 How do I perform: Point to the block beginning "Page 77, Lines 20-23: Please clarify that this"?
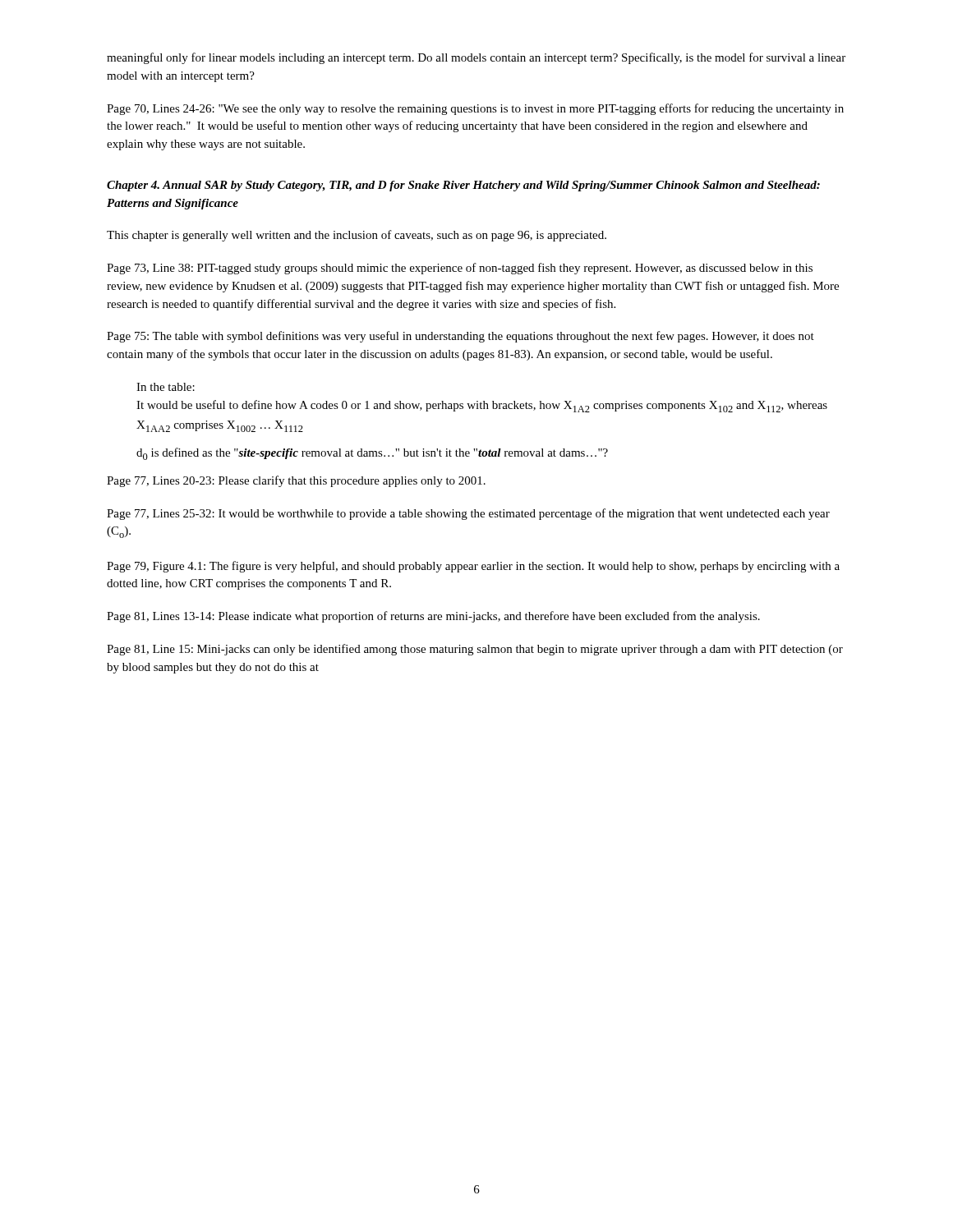click(x=296, y=480)
